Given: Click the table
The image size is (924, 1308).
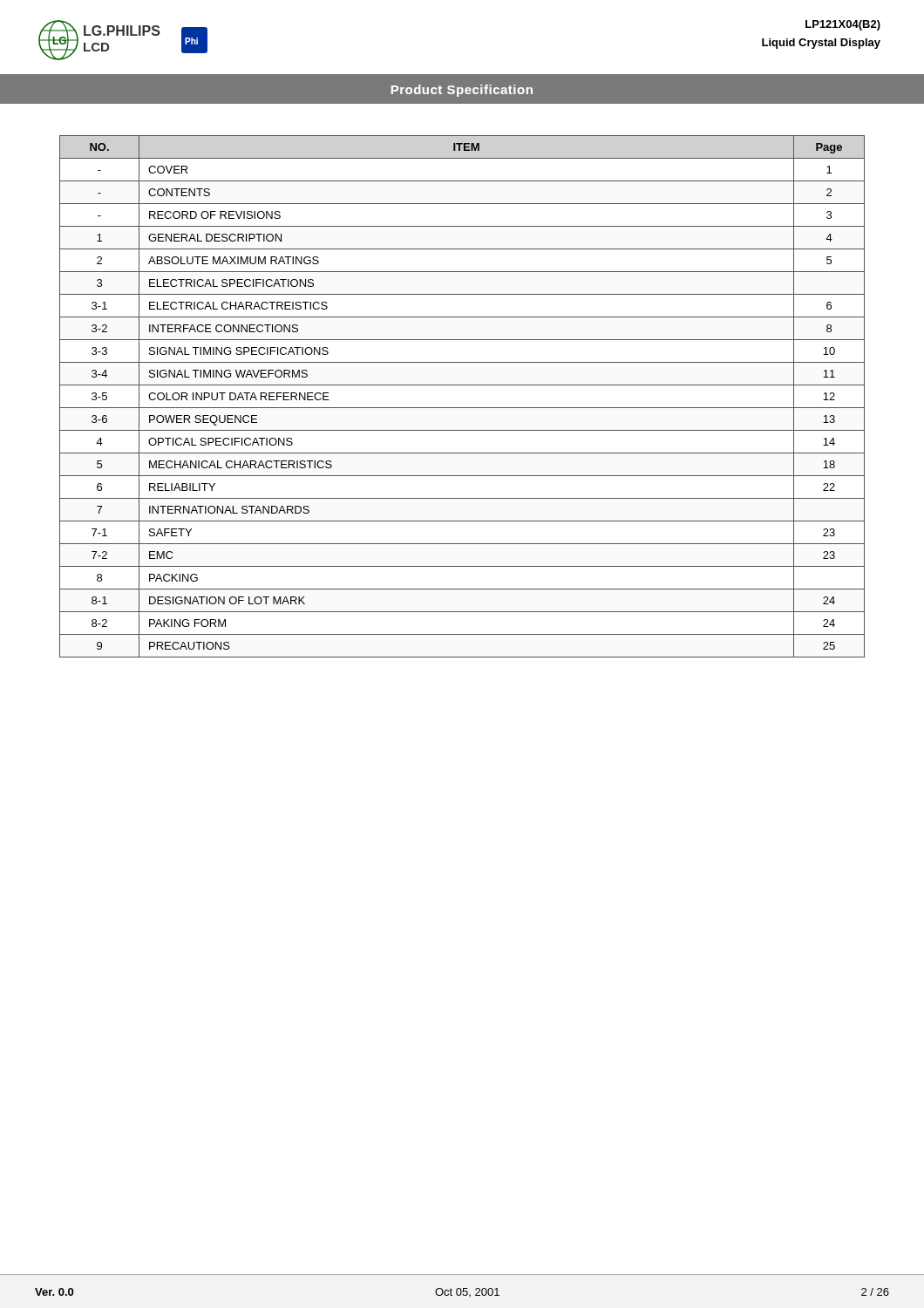Looking at the screenshot, I should [462, 396].
